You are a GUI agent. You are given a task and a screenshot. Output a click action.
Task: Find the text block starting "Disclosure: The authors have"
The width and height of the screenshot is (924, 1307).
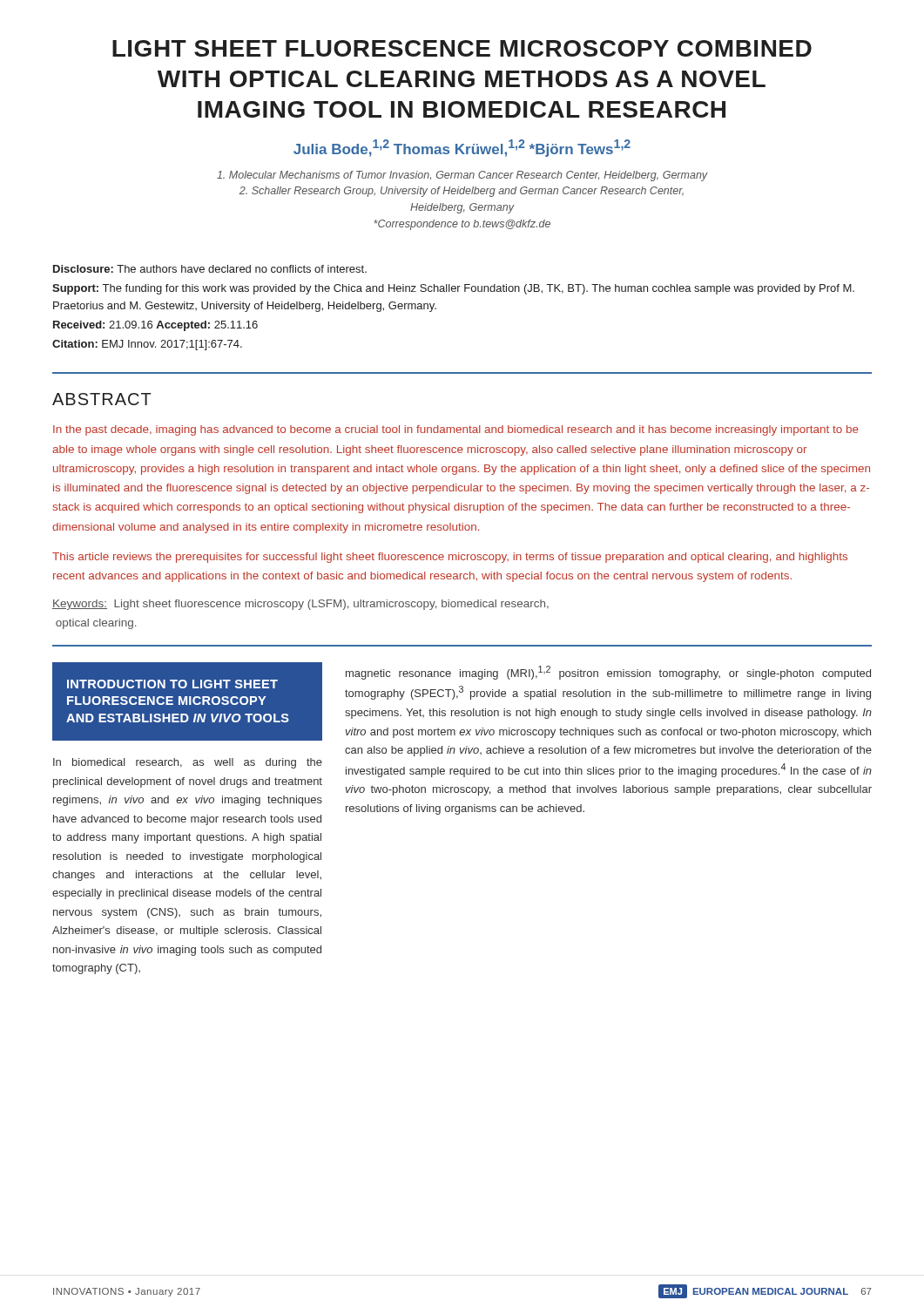(210, 269)
